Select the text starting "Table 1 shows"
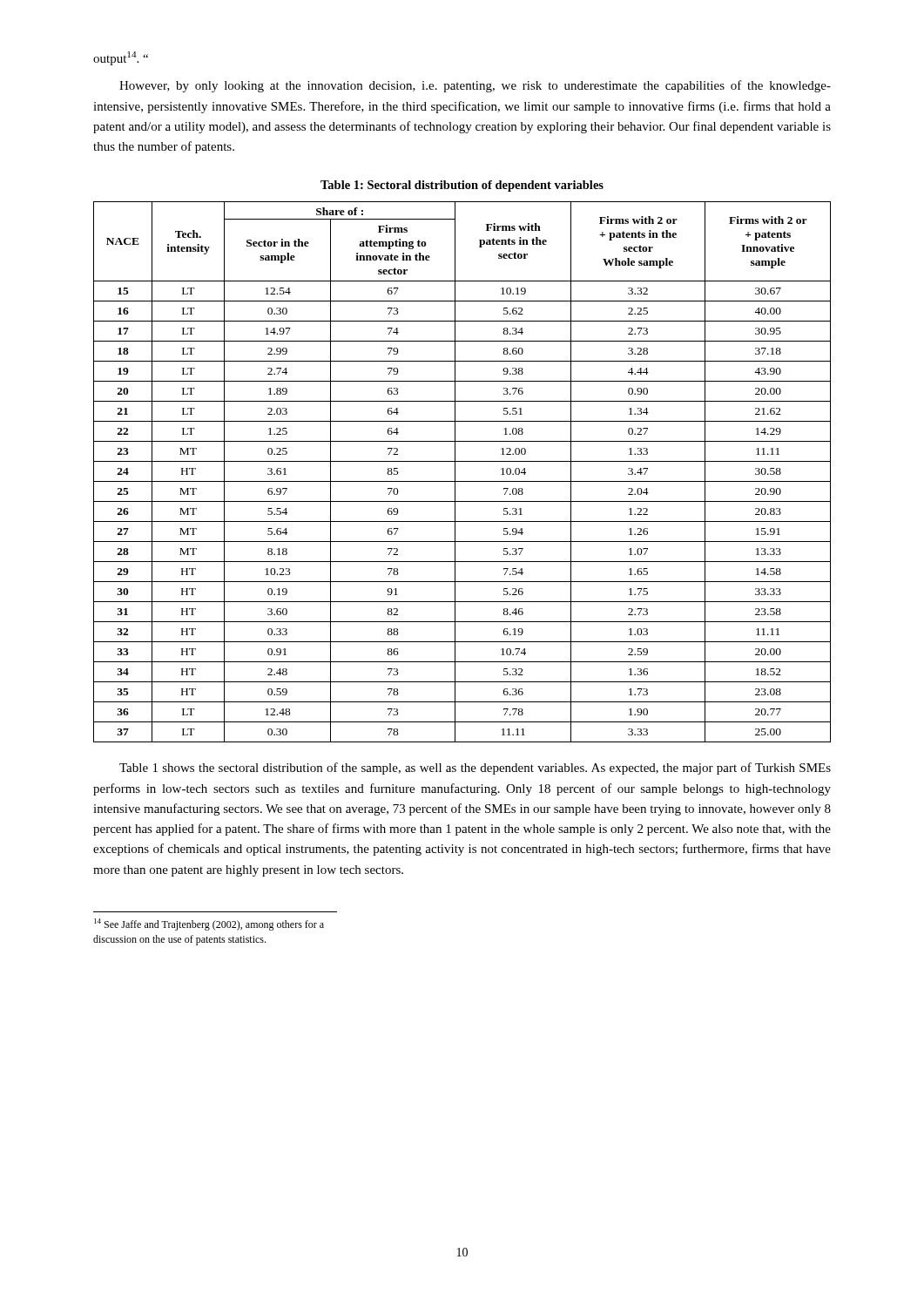This screenshot has height=1307, width=924. click(462, 819)
